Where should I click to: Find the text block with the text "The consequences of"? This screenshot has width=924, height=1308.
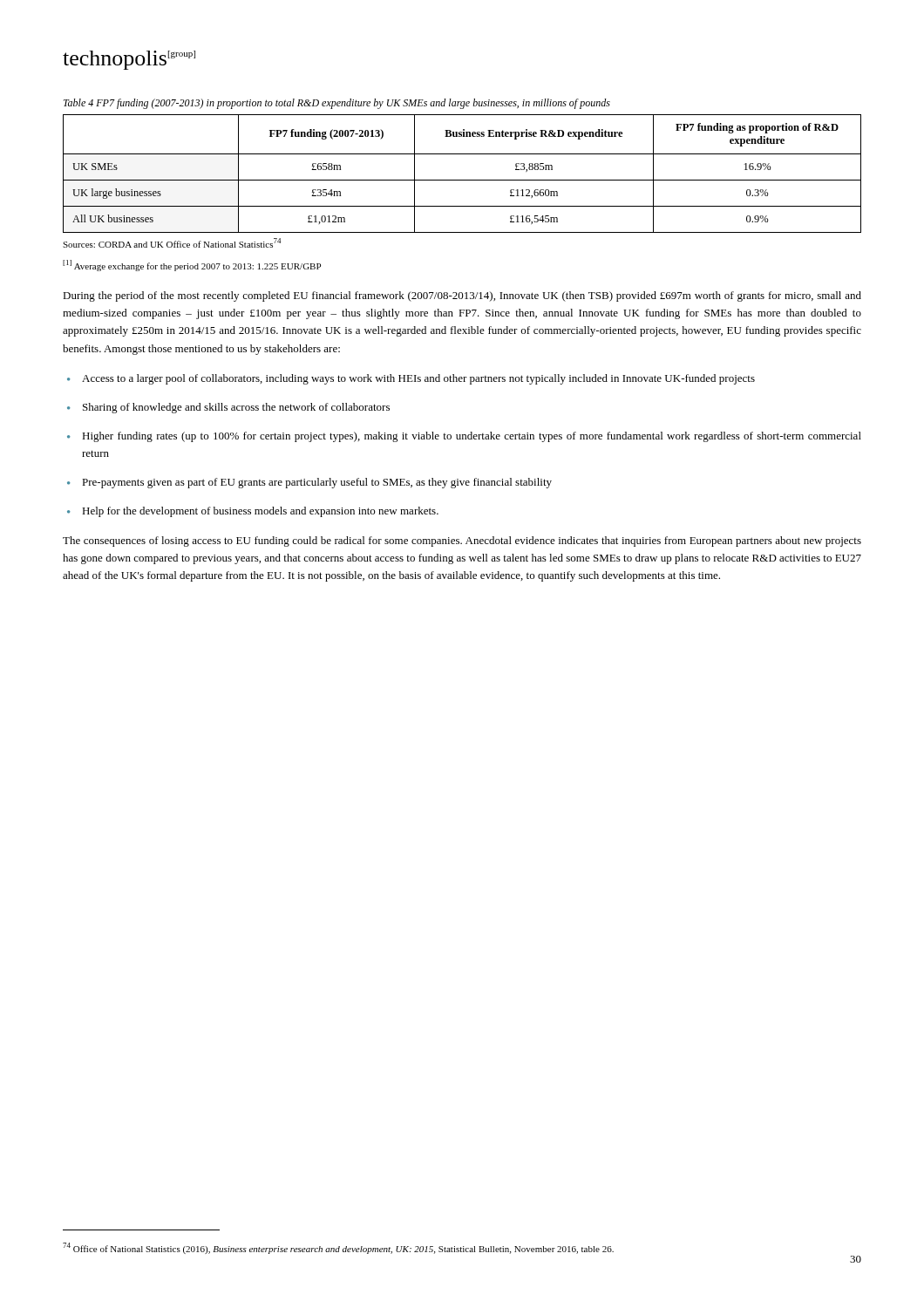pos(462,558)
